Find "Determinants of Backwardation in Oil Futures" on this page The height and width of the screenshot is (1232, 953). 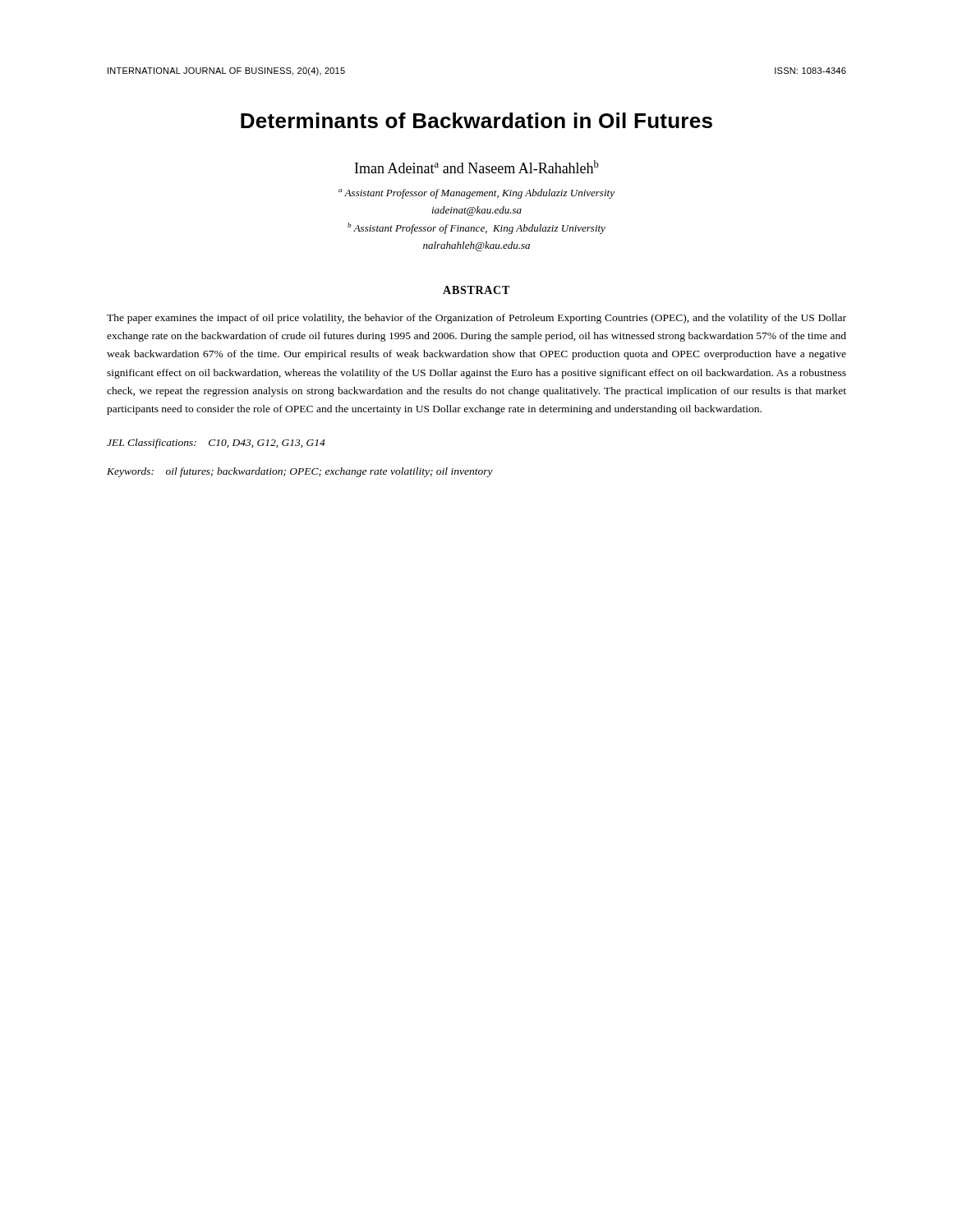coord(476,121)
